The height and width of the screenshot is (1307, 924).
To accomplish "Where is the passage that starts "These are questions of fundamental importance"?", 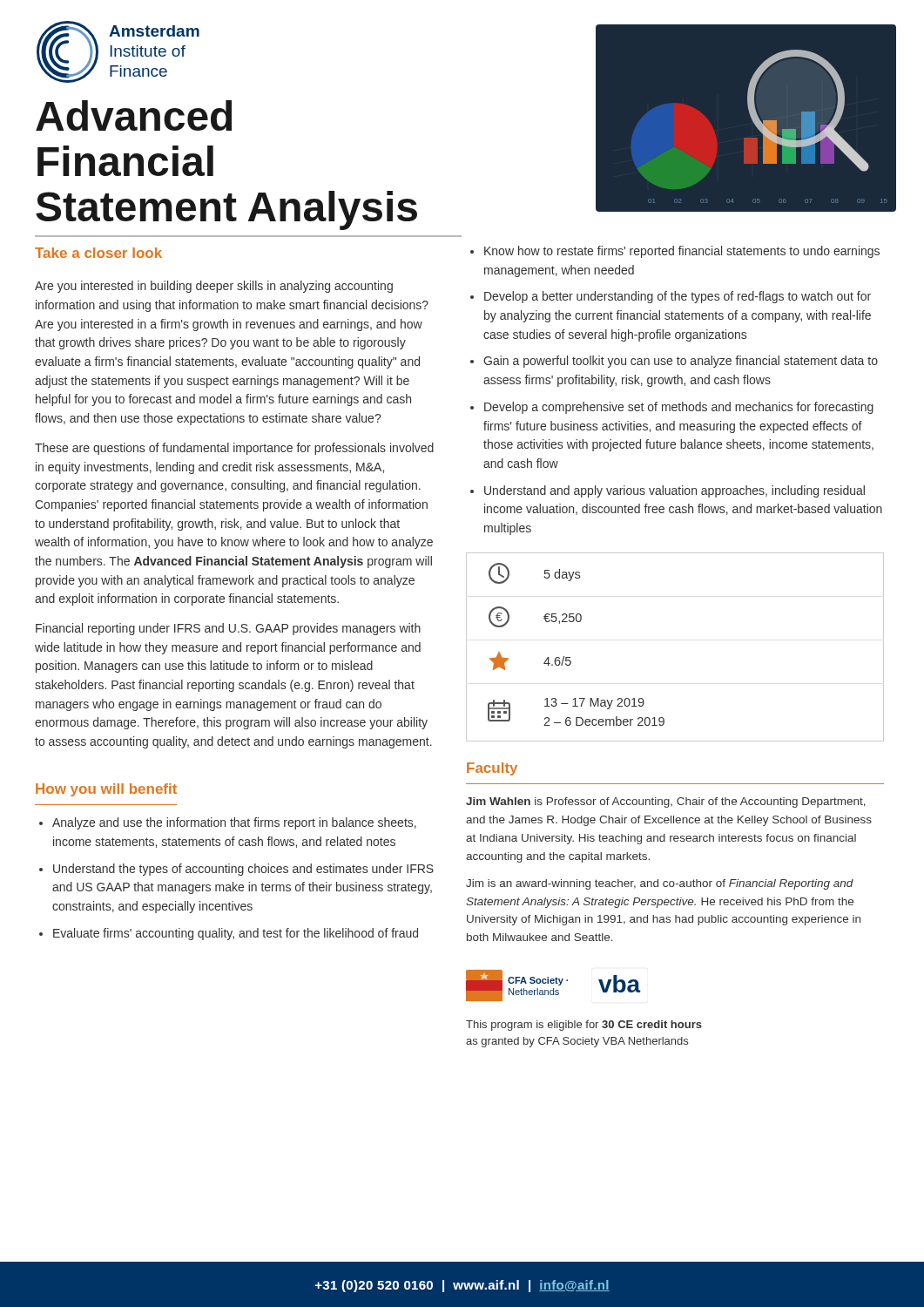I will [235, 524].
